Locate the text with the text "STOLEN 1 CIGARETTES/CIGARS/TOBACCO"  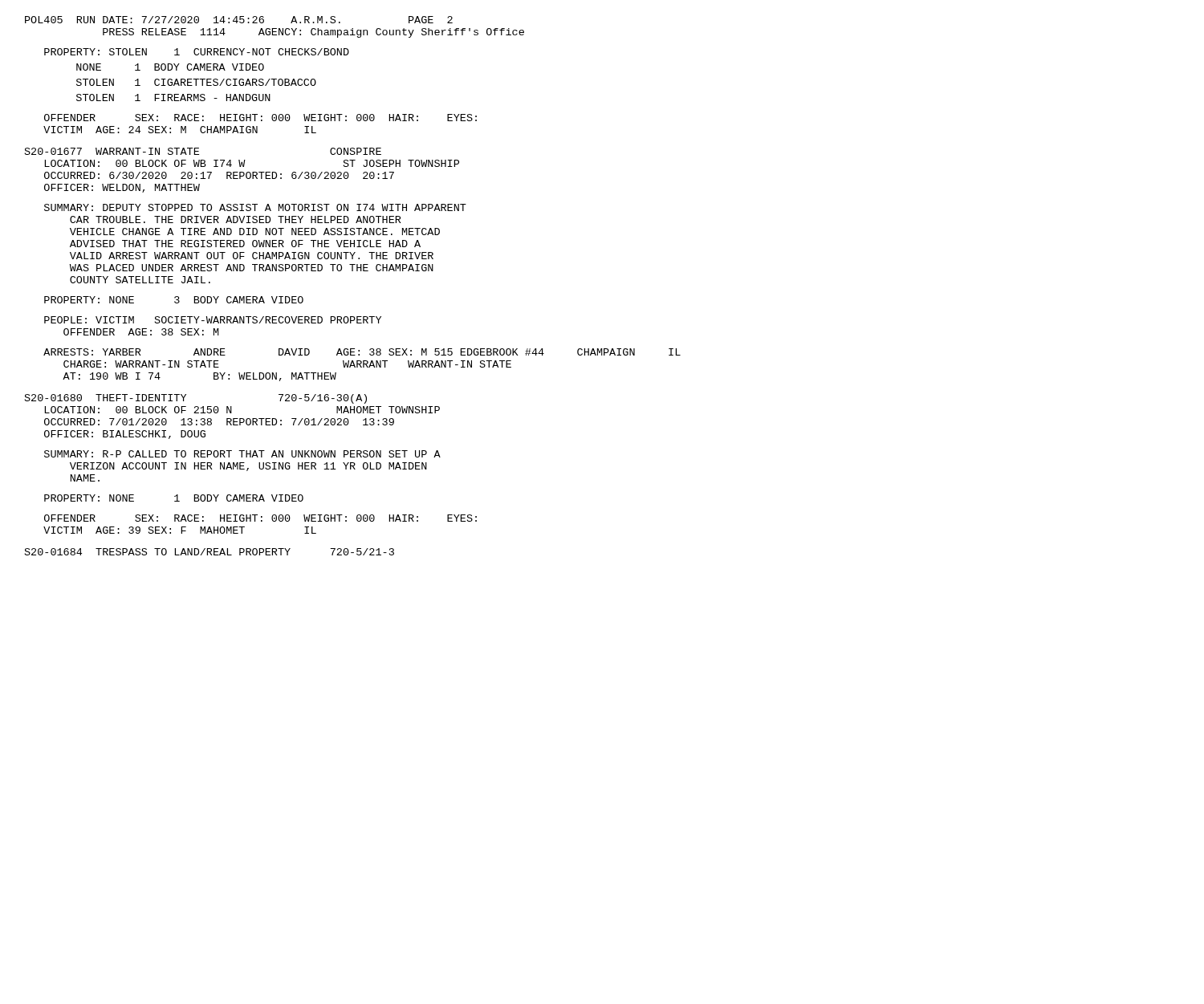tap(196, 82)
